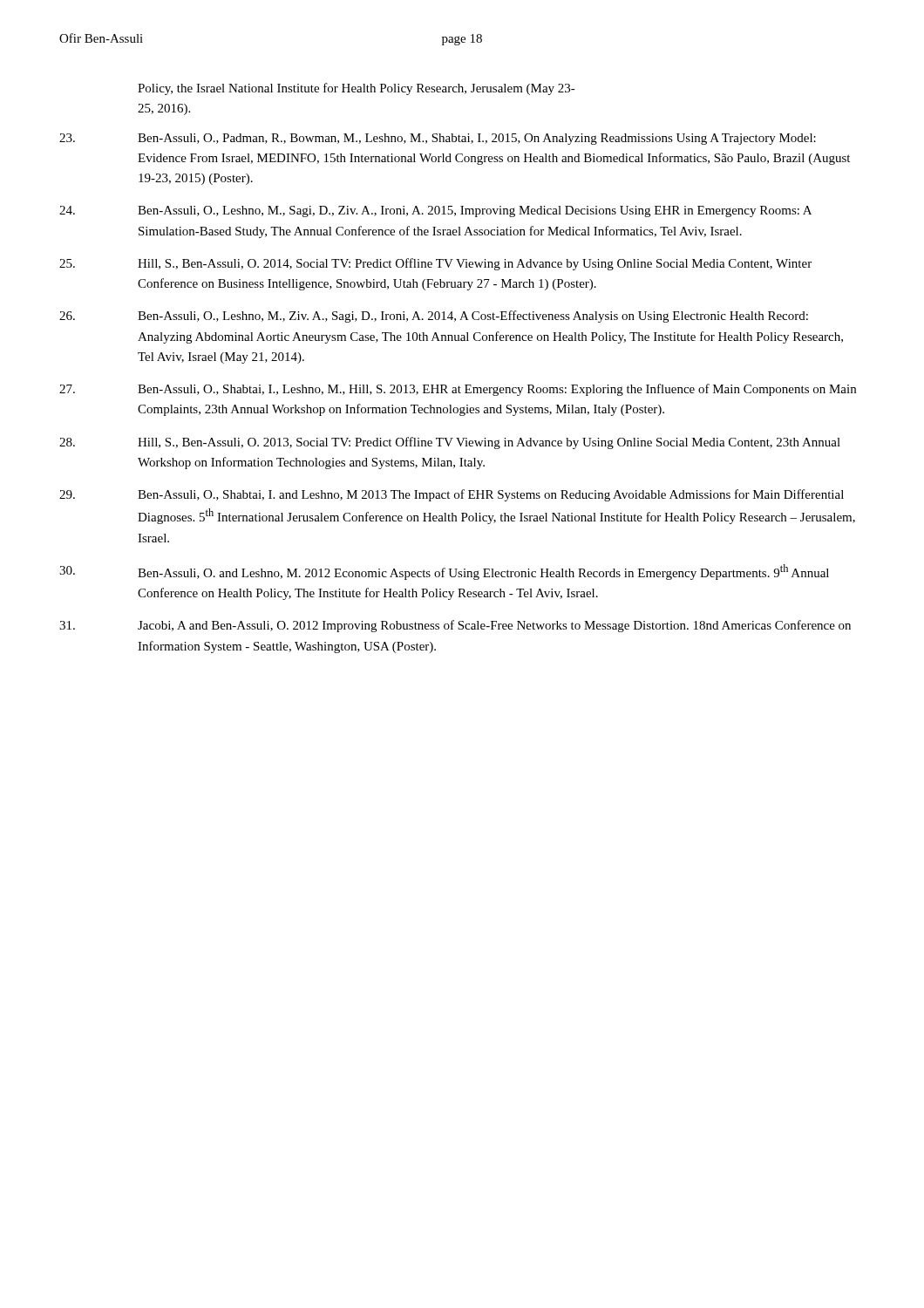
Task: Find the block on this page that starts "26. Ben-Assuli, O.,"
Action: (x=460, y=337)
